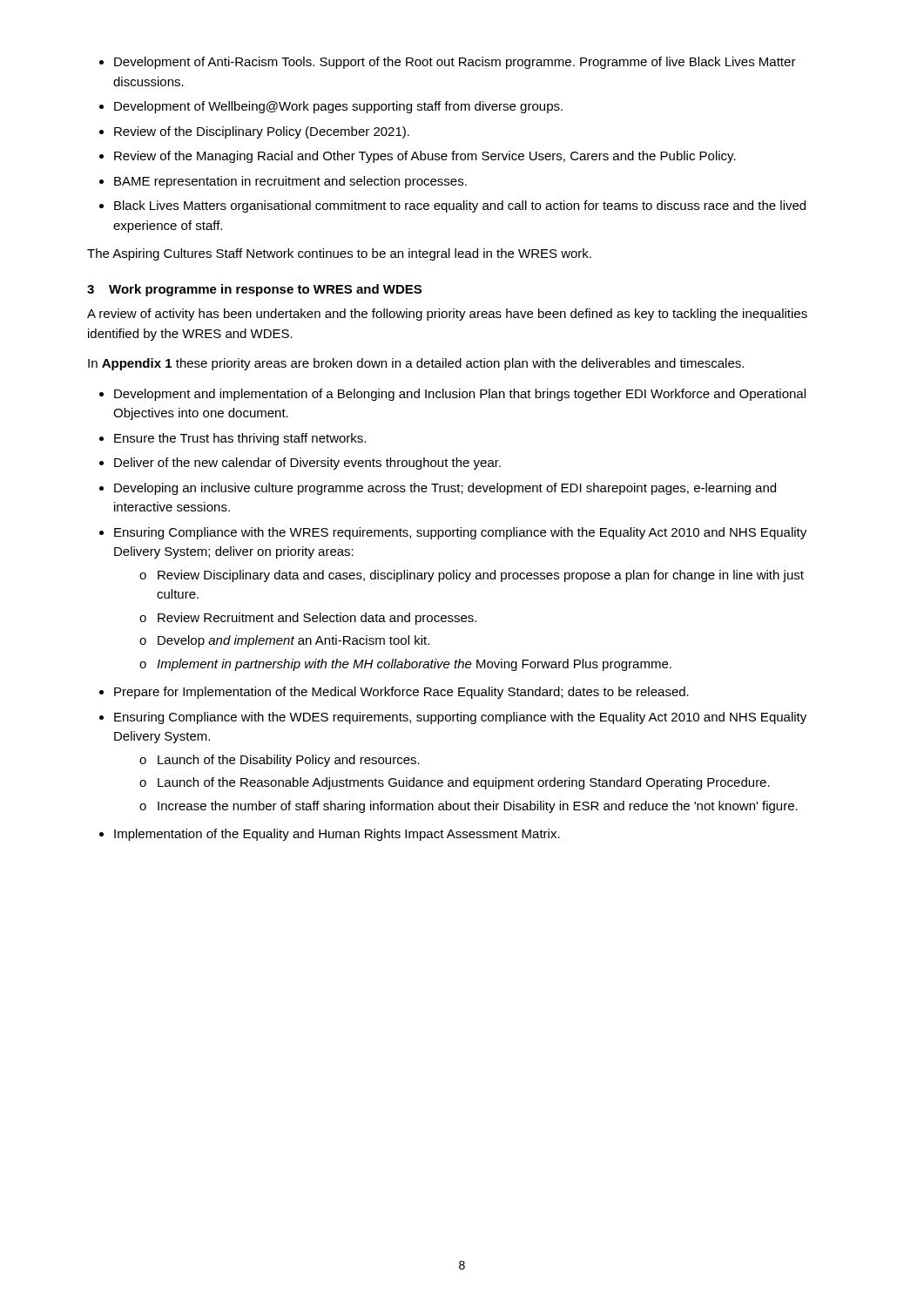Click the passage that begins "Implementation of the Equality"
924x1307 pixels.
click(475, 834)
